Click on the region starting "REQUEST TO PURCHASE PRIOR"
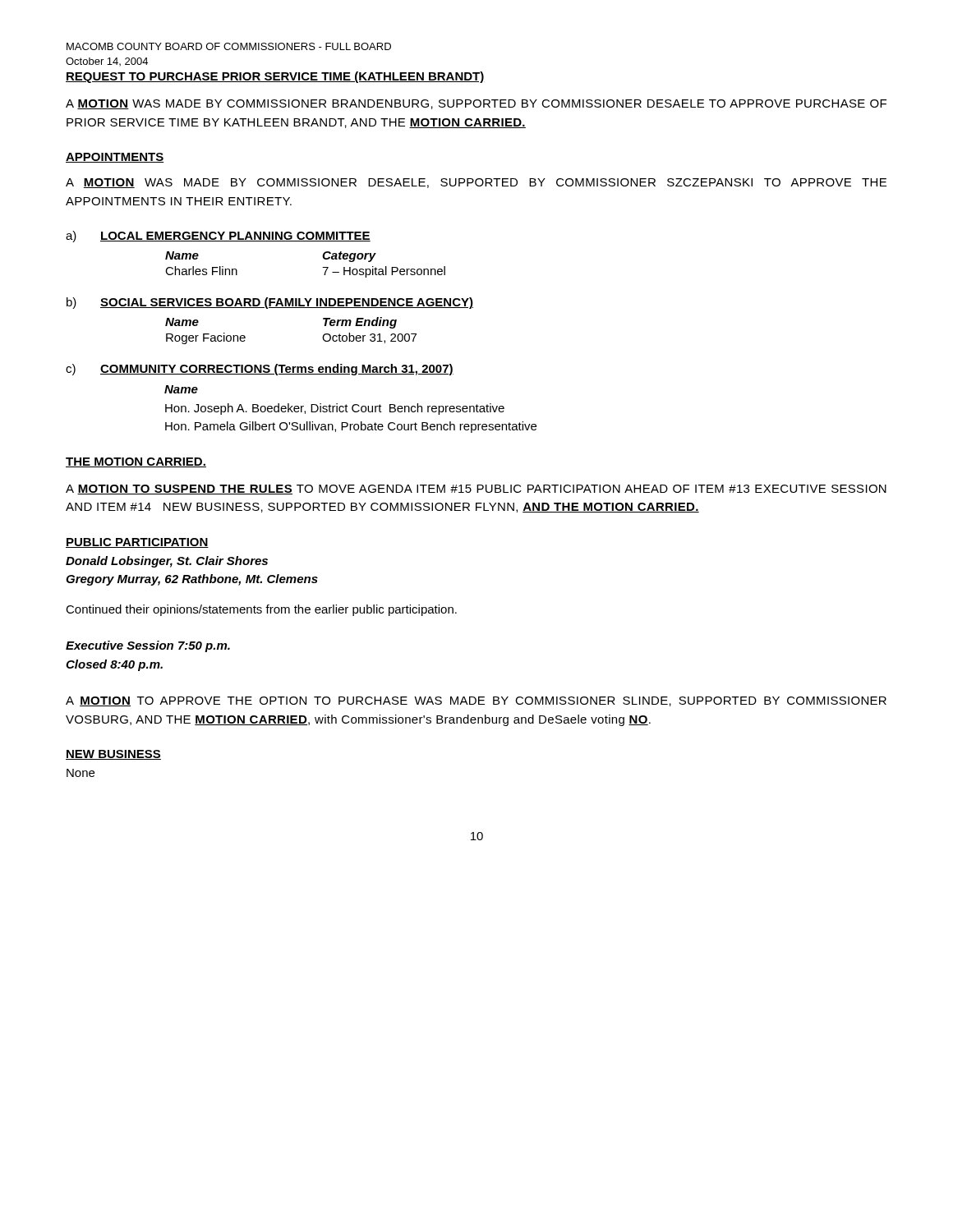 click(275, 76)
